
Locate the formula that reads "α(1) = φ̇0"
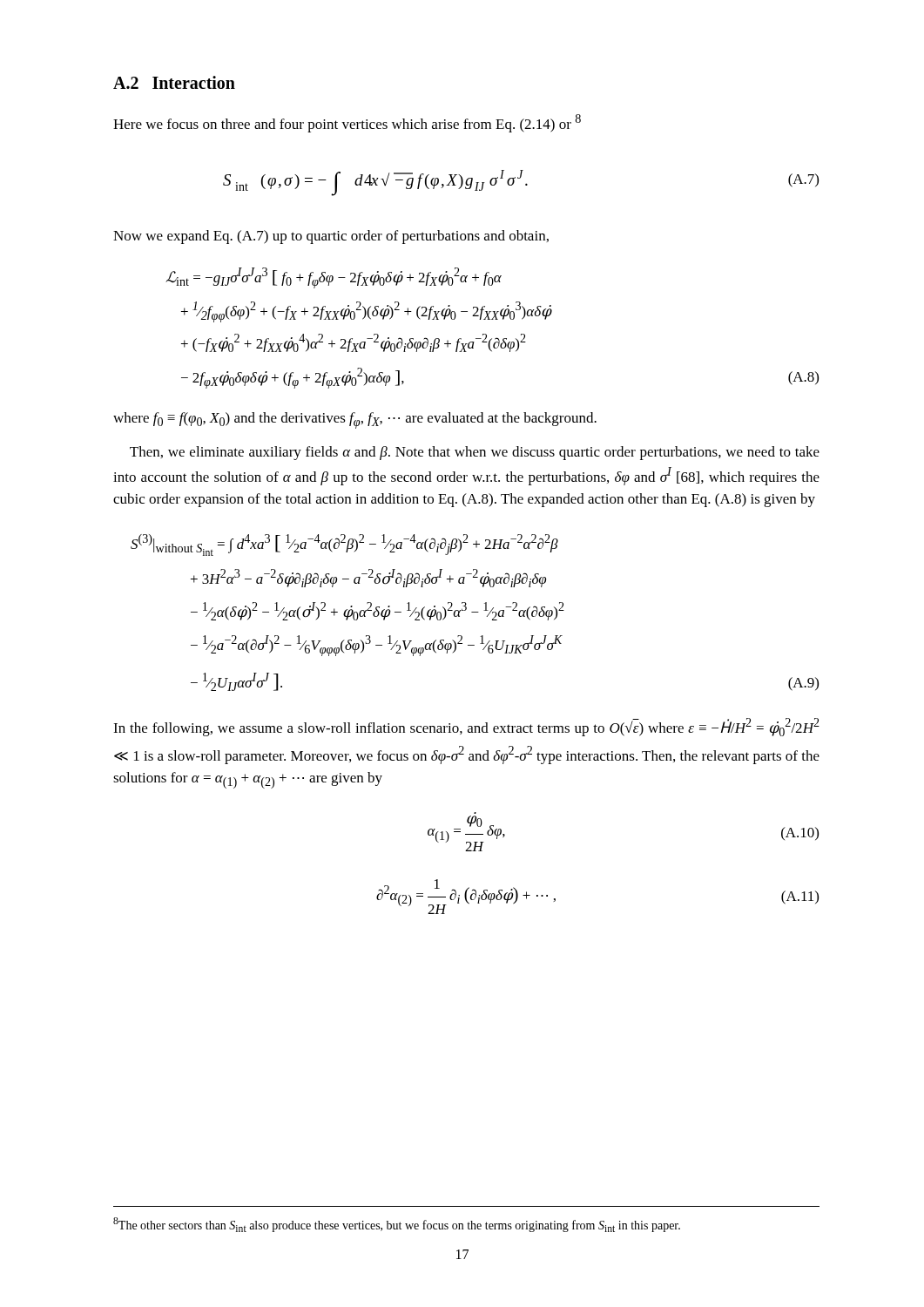coord(466,833)
